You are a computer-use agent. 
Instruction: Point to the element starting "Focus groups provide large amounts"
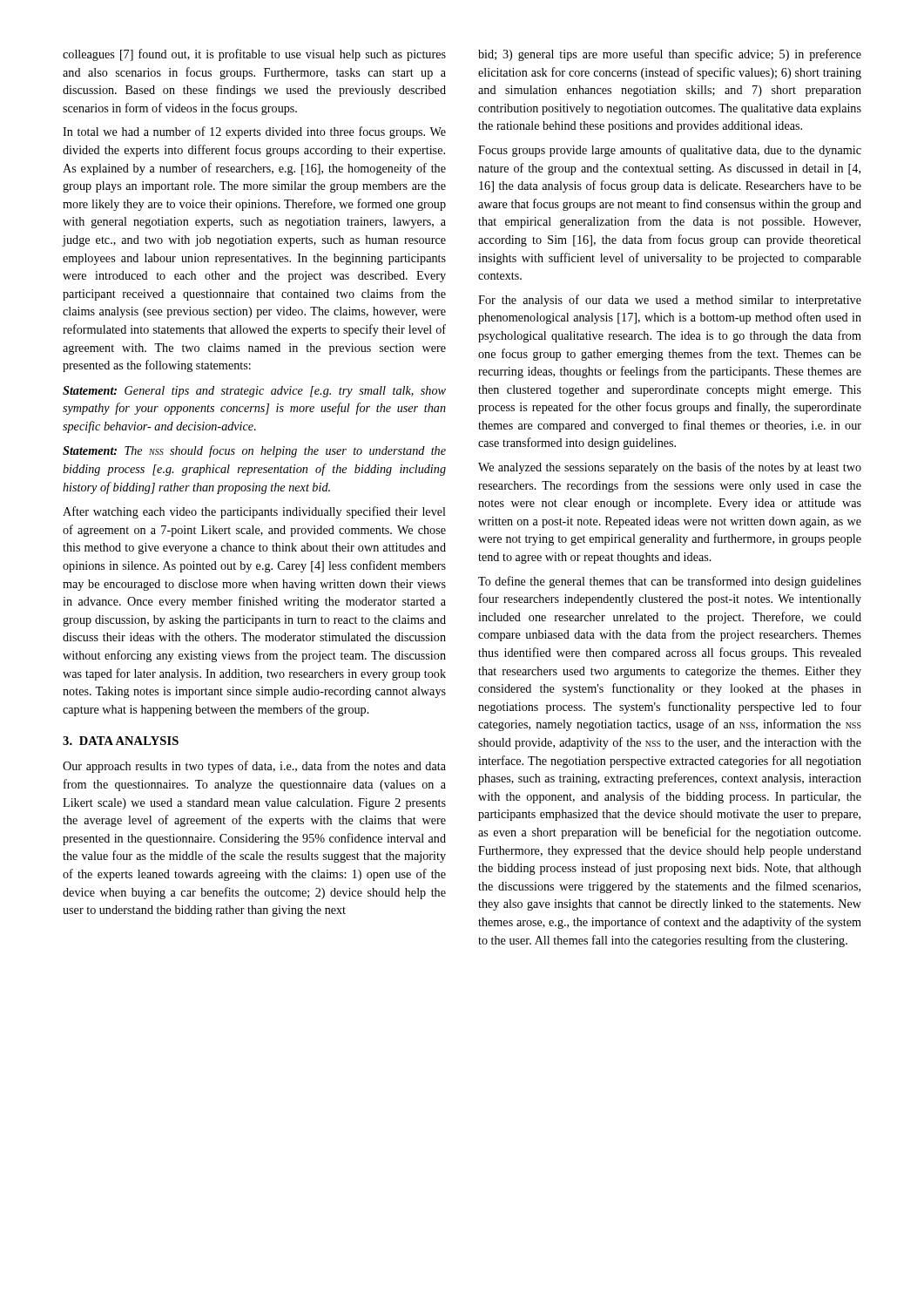670,213
